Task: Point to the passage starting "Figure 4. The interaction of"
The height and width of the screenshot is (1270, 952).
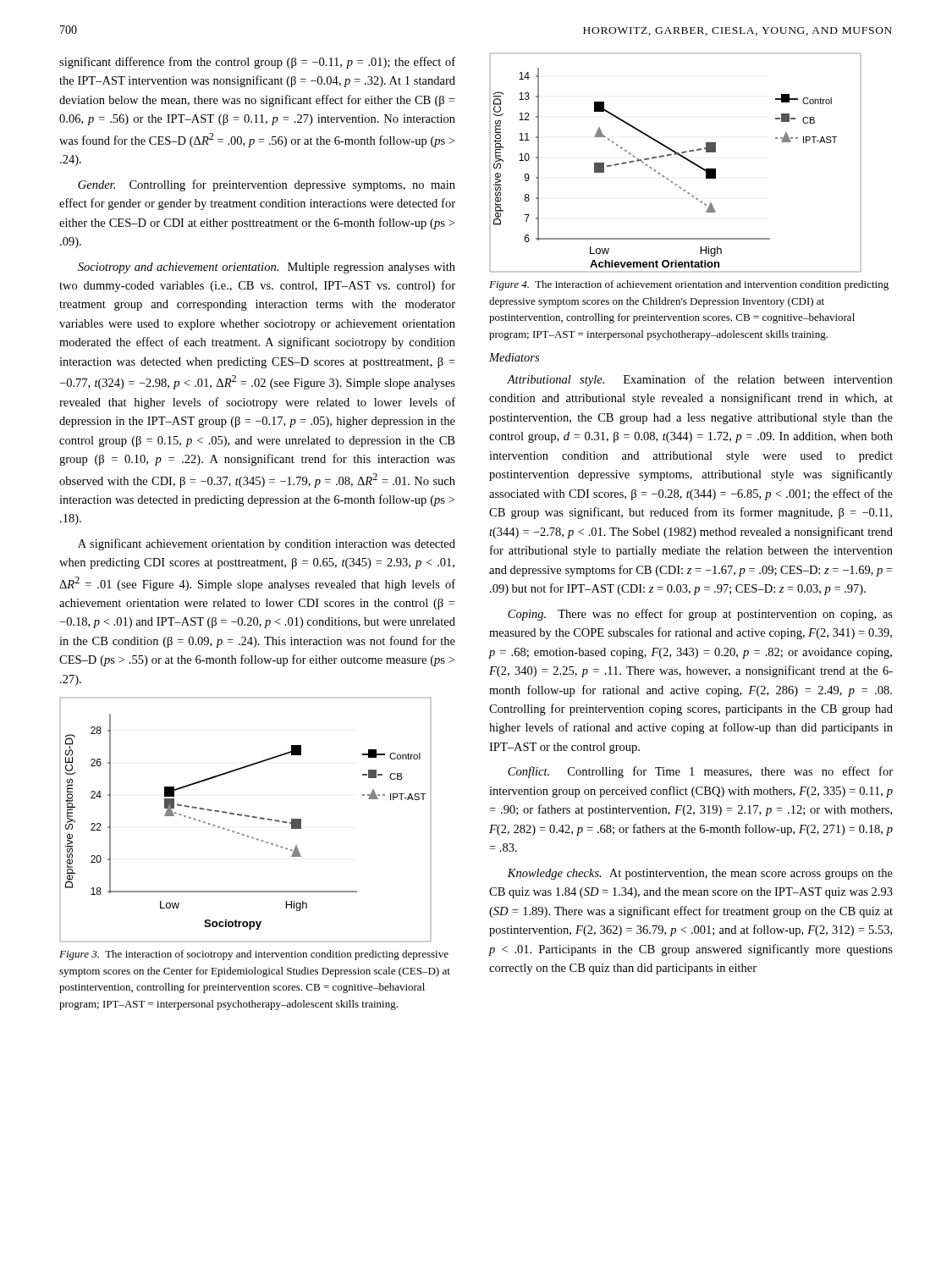Action: coord(689,309)
